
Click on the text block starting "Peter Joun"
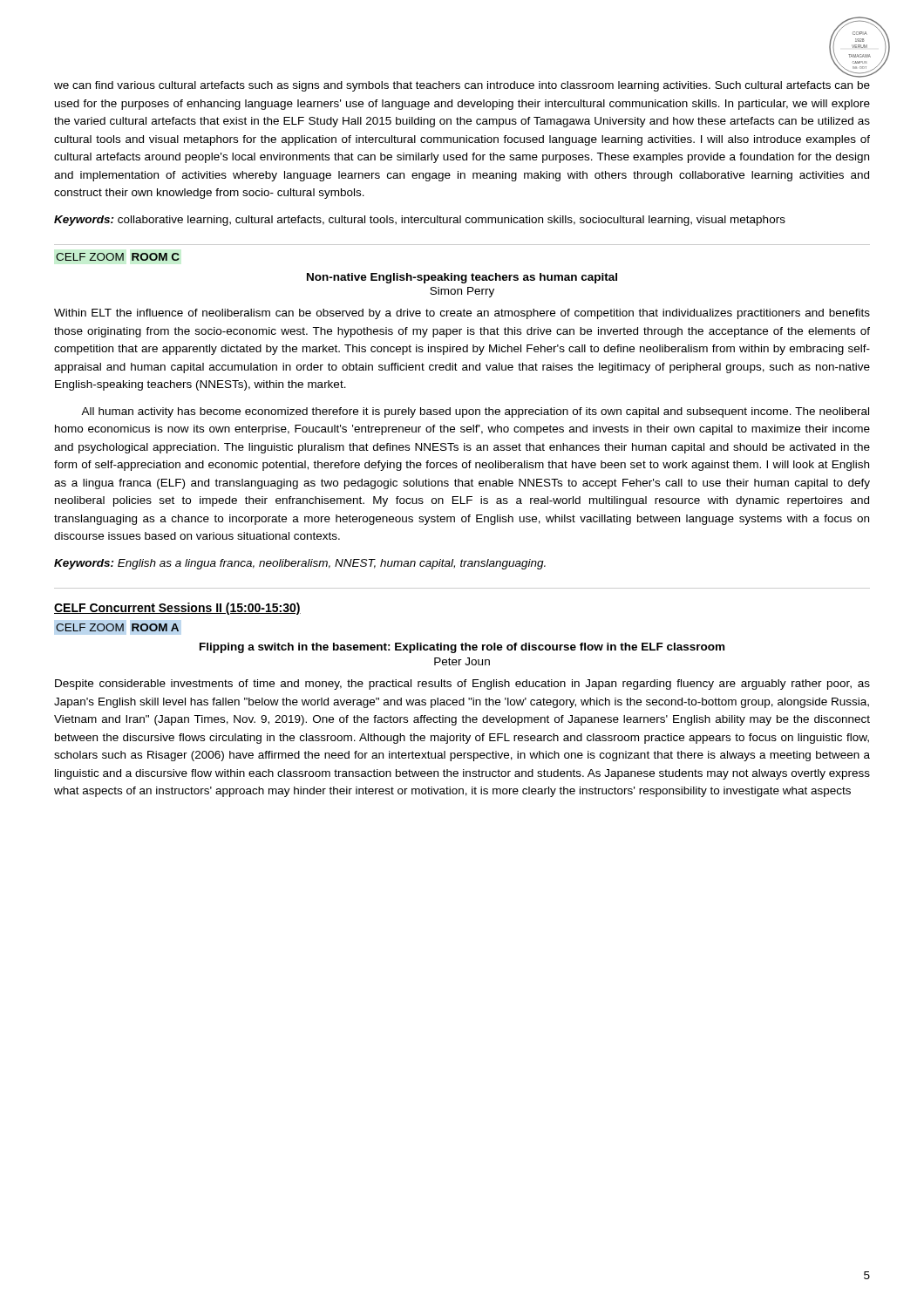462,662
